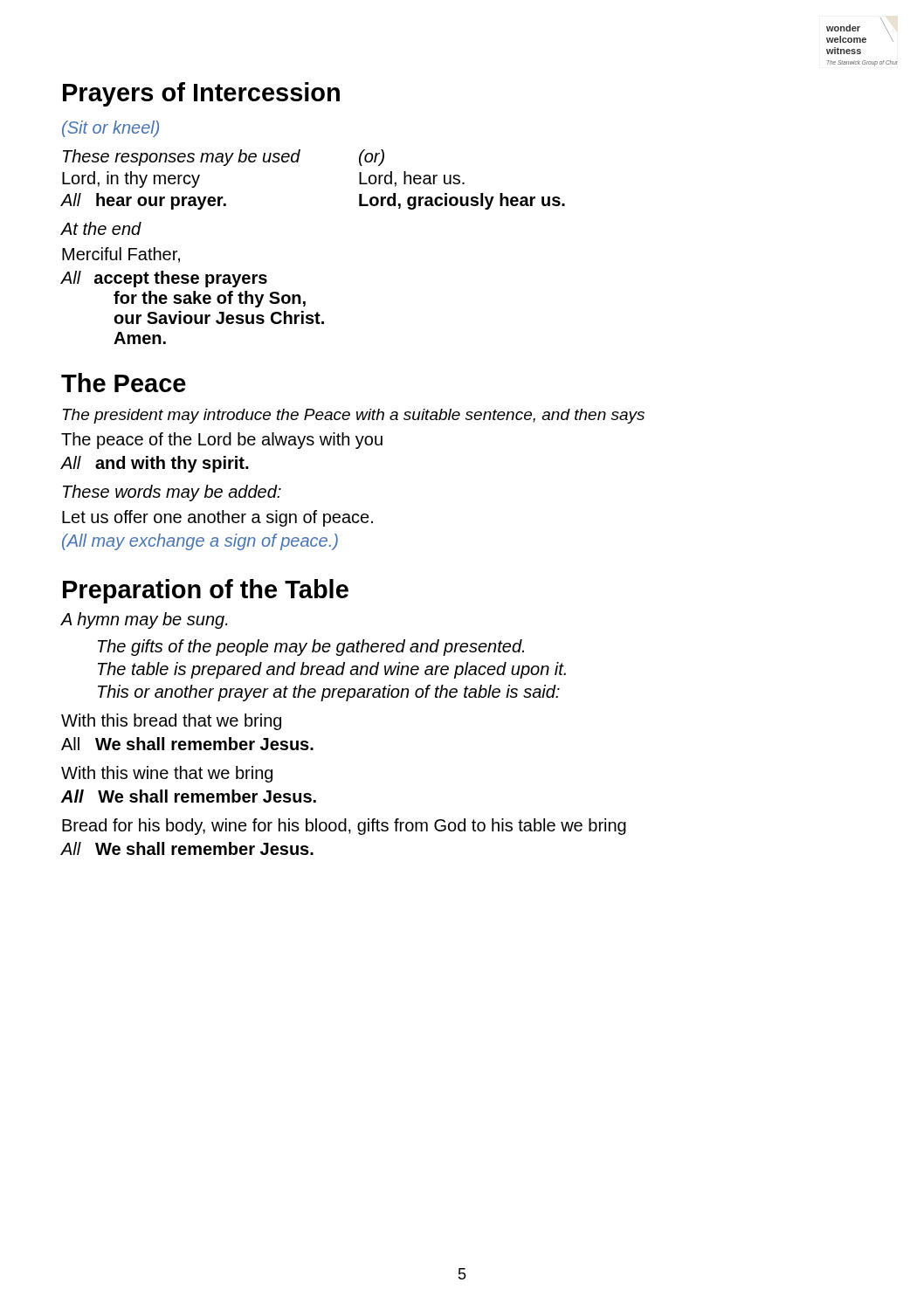924x1310 pixels.
Task: Point to the region starting "At the end"
Action: 101,229
